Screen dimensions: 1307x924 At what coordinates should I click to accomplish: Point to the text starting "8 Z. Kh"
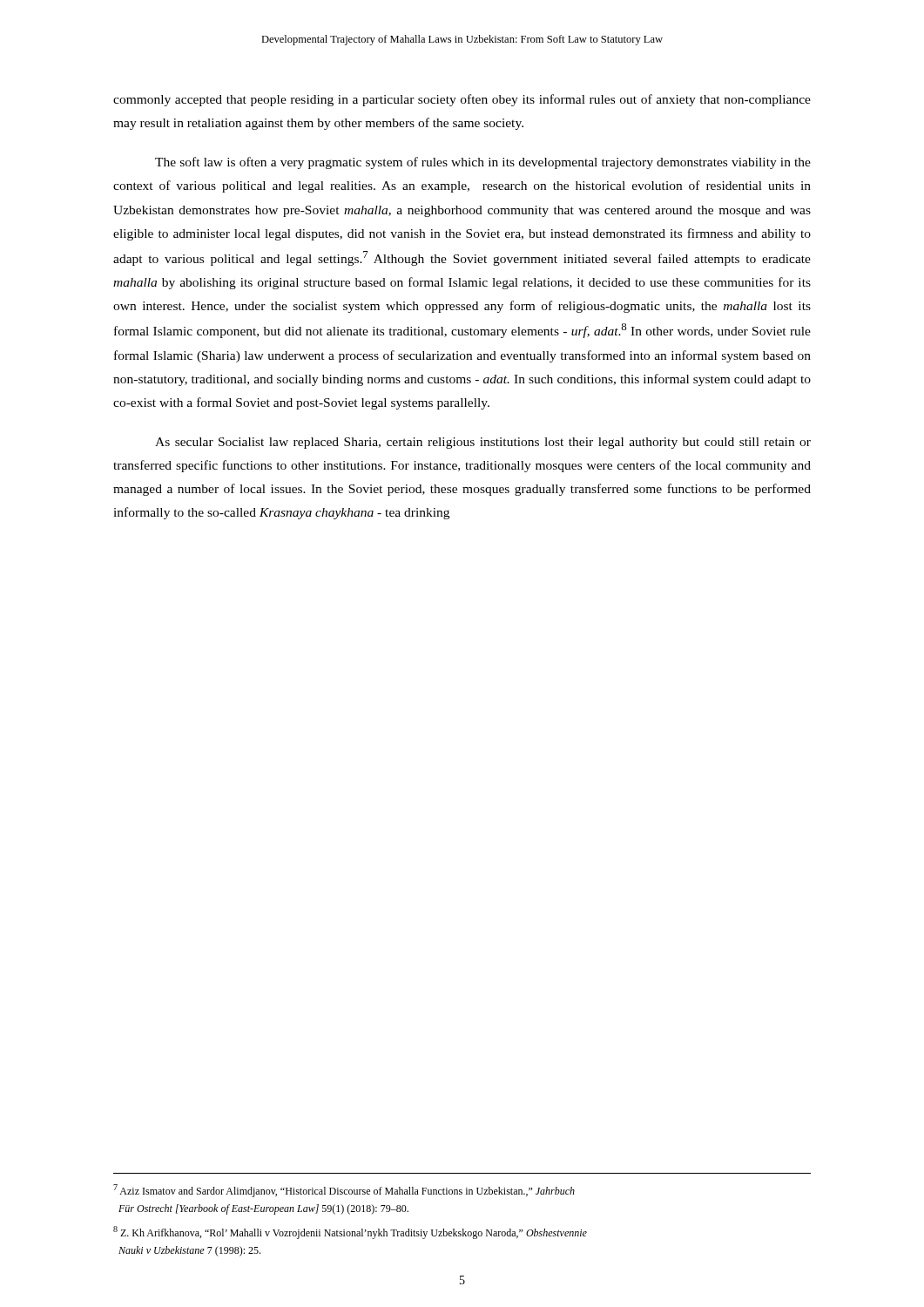(x=350, y=1231)
